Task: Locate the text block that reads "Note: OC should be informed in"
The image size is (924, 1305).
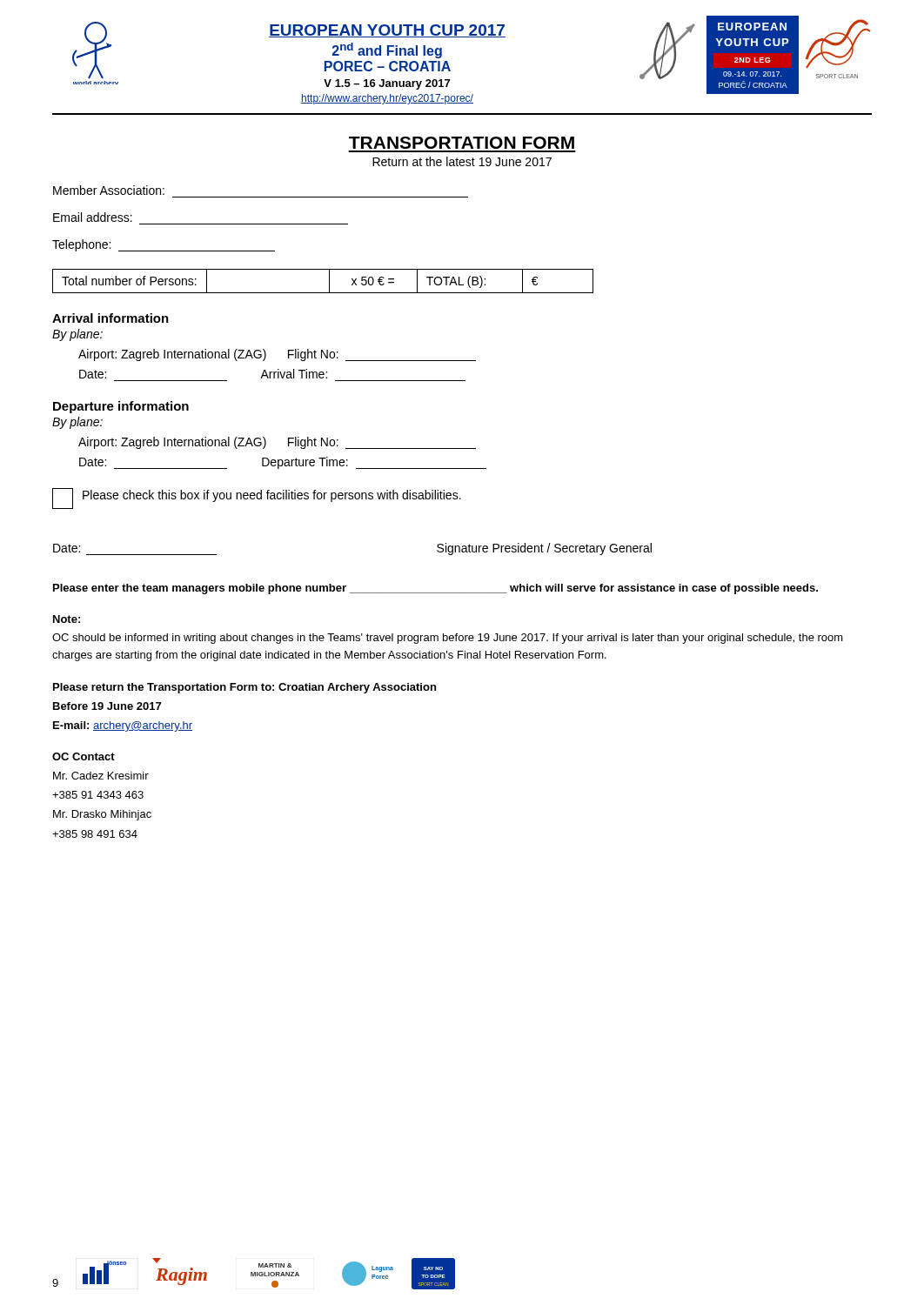Action: pos(448,637)
